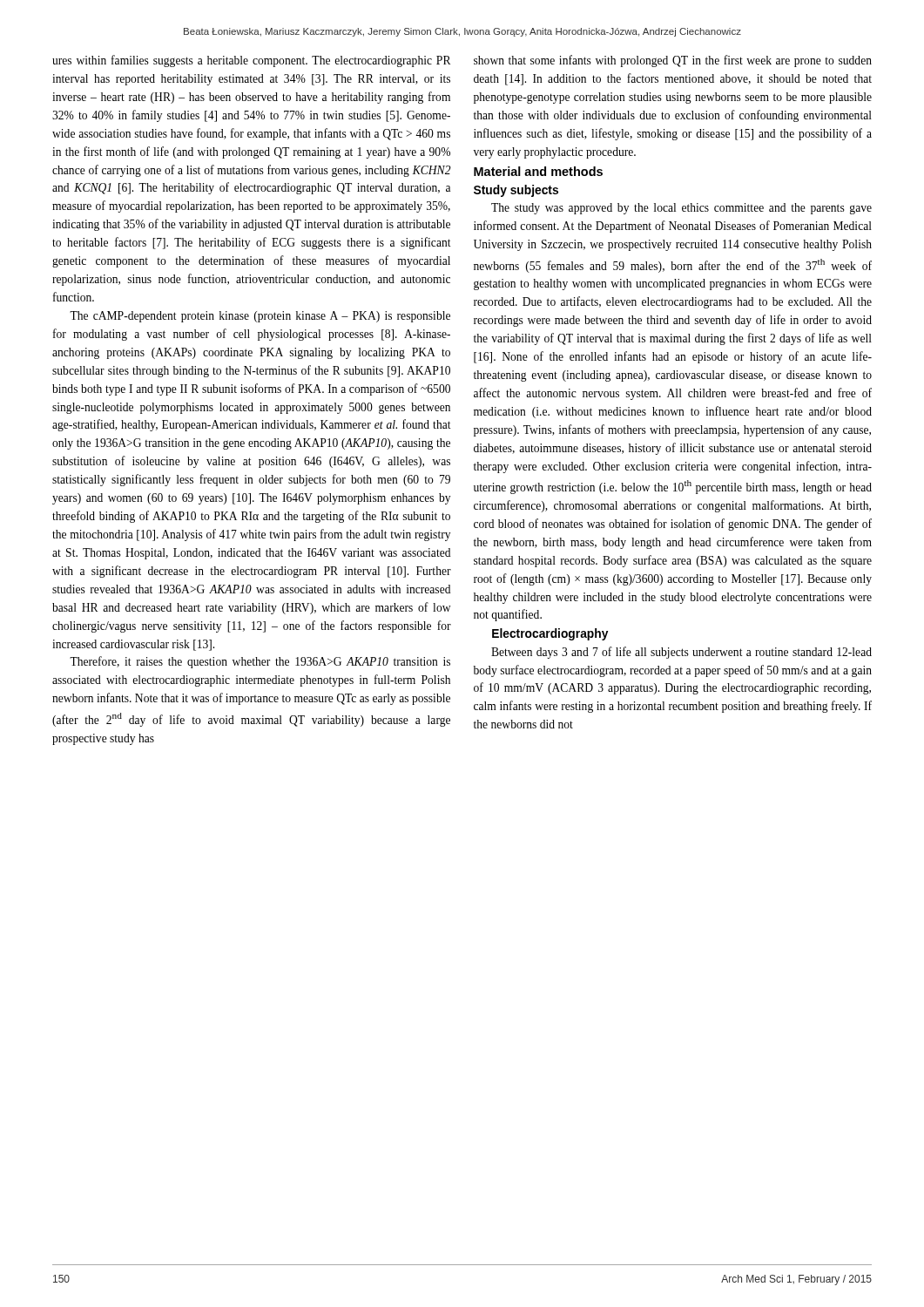Image resolution: width=924 pixels, height=1307 pixels.
Task: Click the passage that begins "The study was approved by"
Action: pyautogui.click(x=673, y=412)
